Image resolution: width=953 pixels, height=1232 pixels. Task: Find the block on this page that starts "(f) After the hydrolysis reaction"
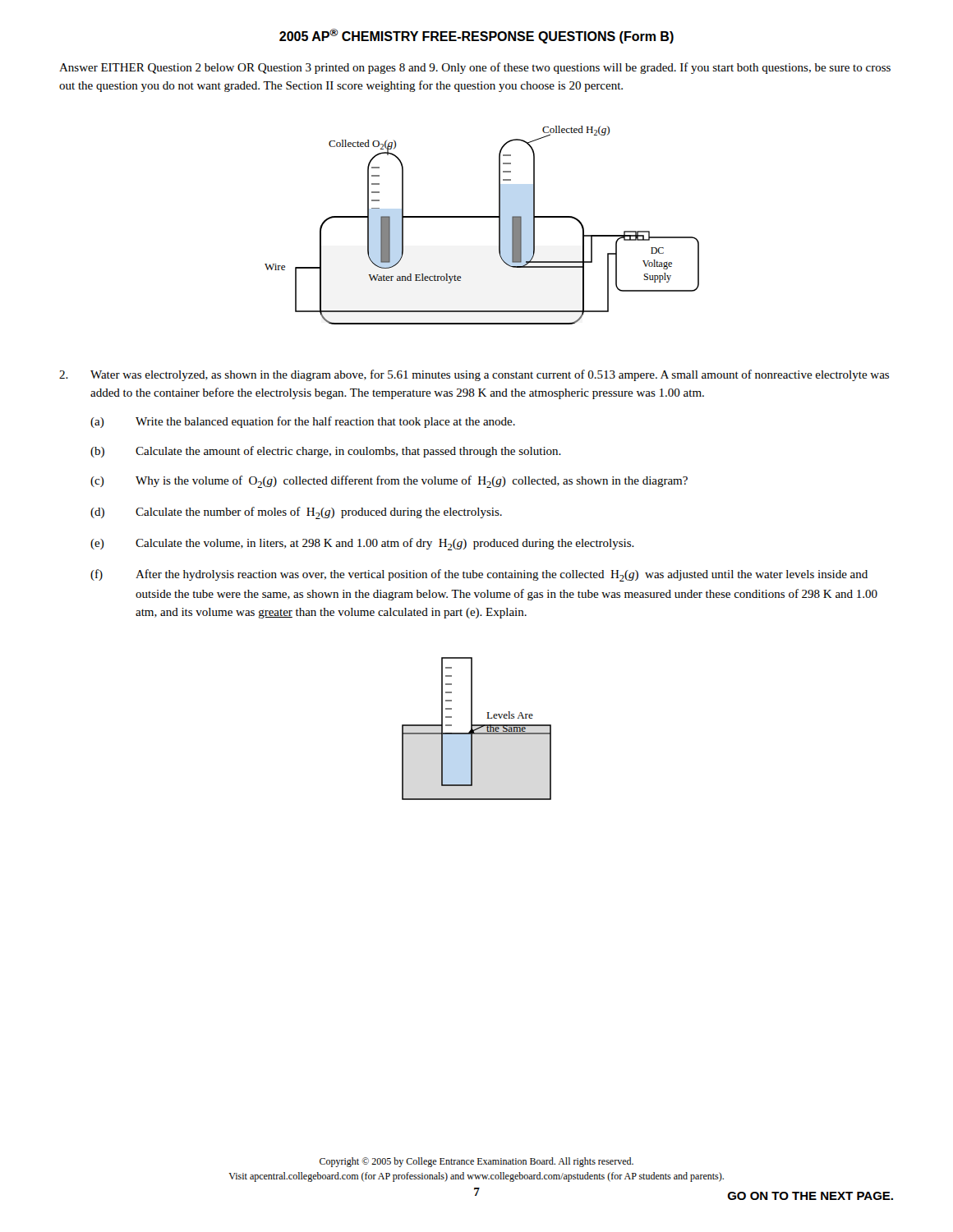492,594
